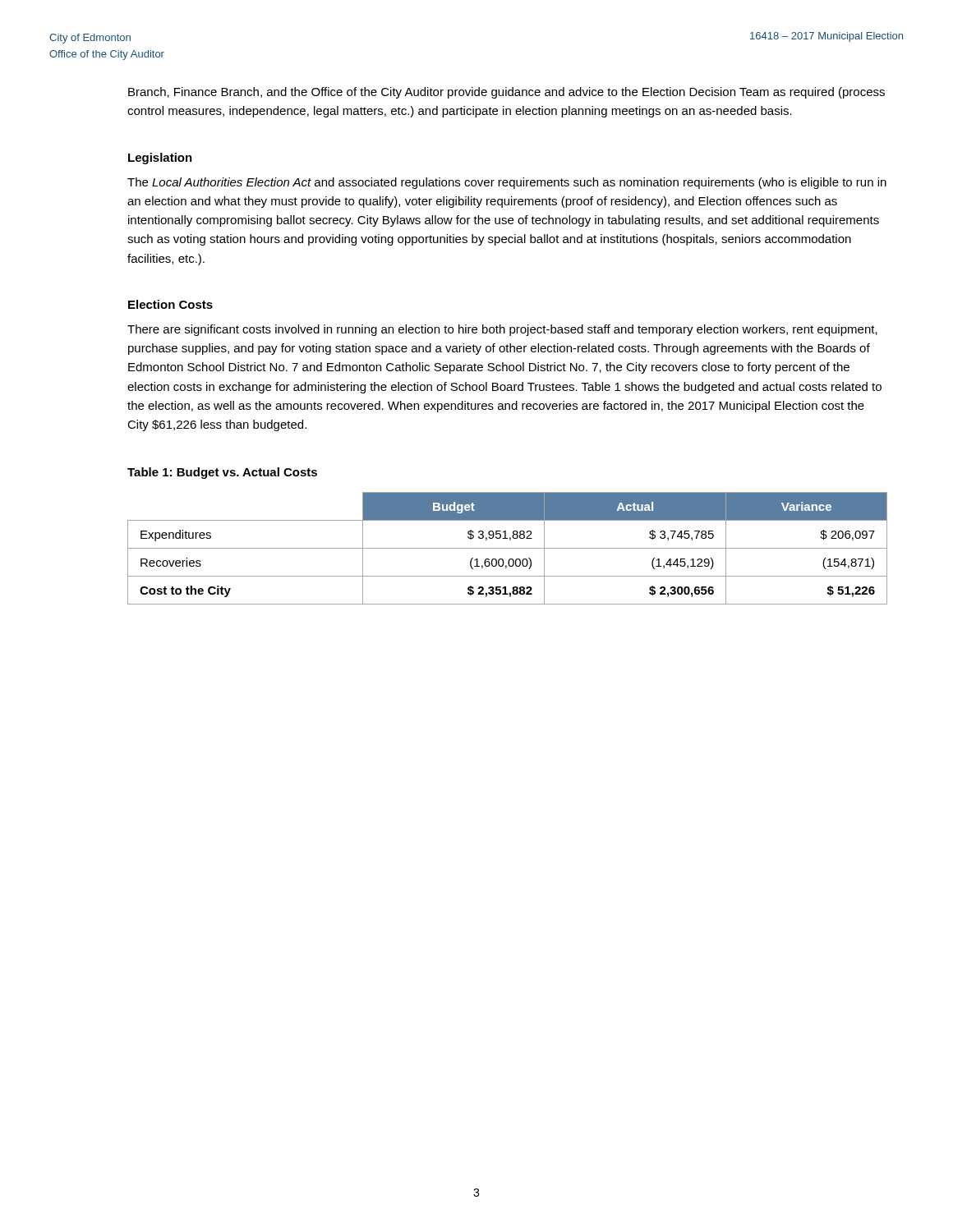Find the text block starting "Election Costs"
The width and height of the screenshot is (953, 1232).
pyautogui.click(x=170, y=304)
